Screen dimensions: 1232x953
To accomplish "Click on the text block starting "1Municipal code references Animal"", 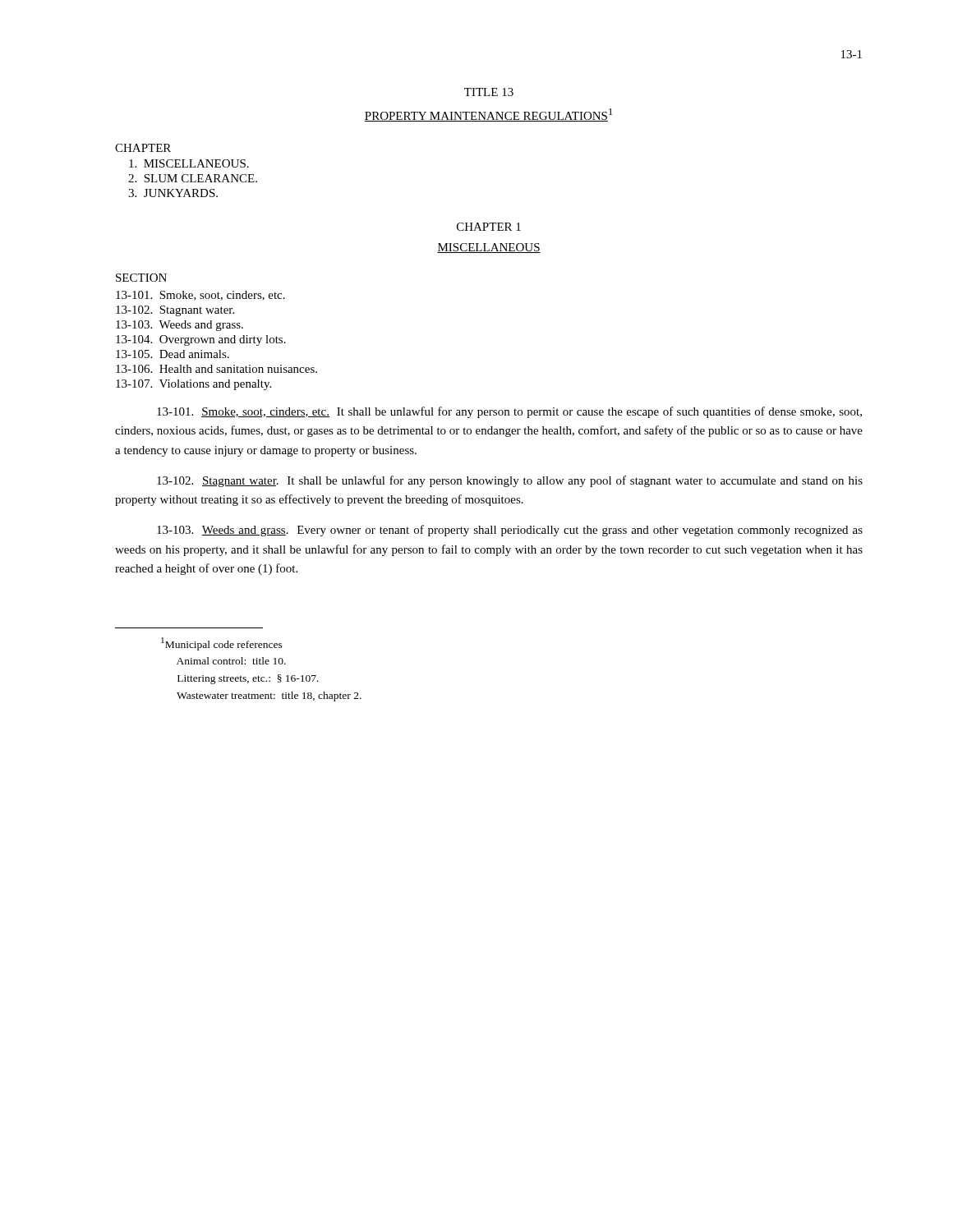I will pyautogui.click(x=222, y=644).
